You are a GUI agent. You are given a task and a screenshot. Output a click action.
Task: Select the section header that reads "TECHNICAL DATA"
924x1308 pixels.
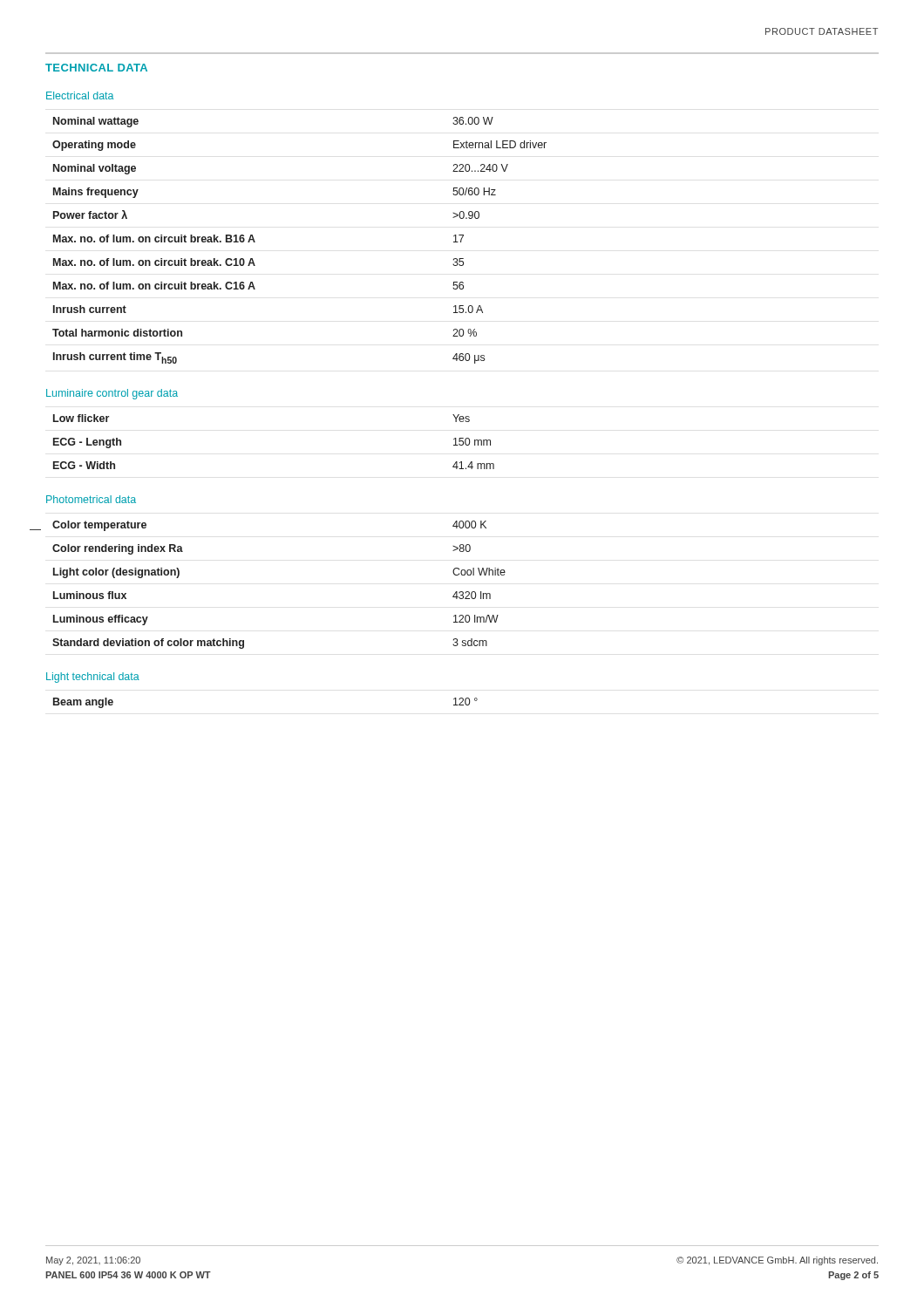pyautogui.click(x=97, y=68)
